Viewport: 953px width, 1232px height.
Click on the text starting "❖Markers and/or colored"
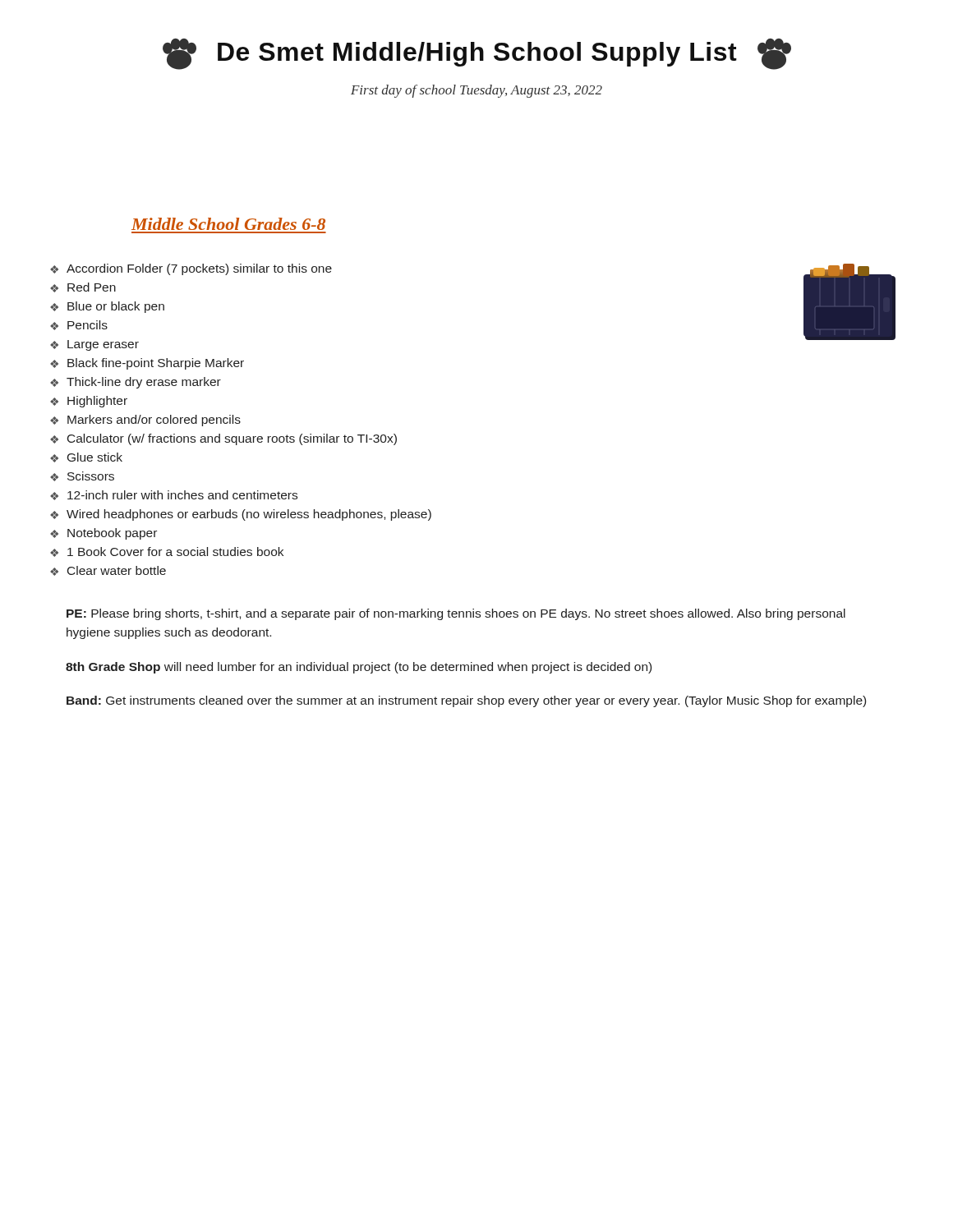[x=145, y=420]
